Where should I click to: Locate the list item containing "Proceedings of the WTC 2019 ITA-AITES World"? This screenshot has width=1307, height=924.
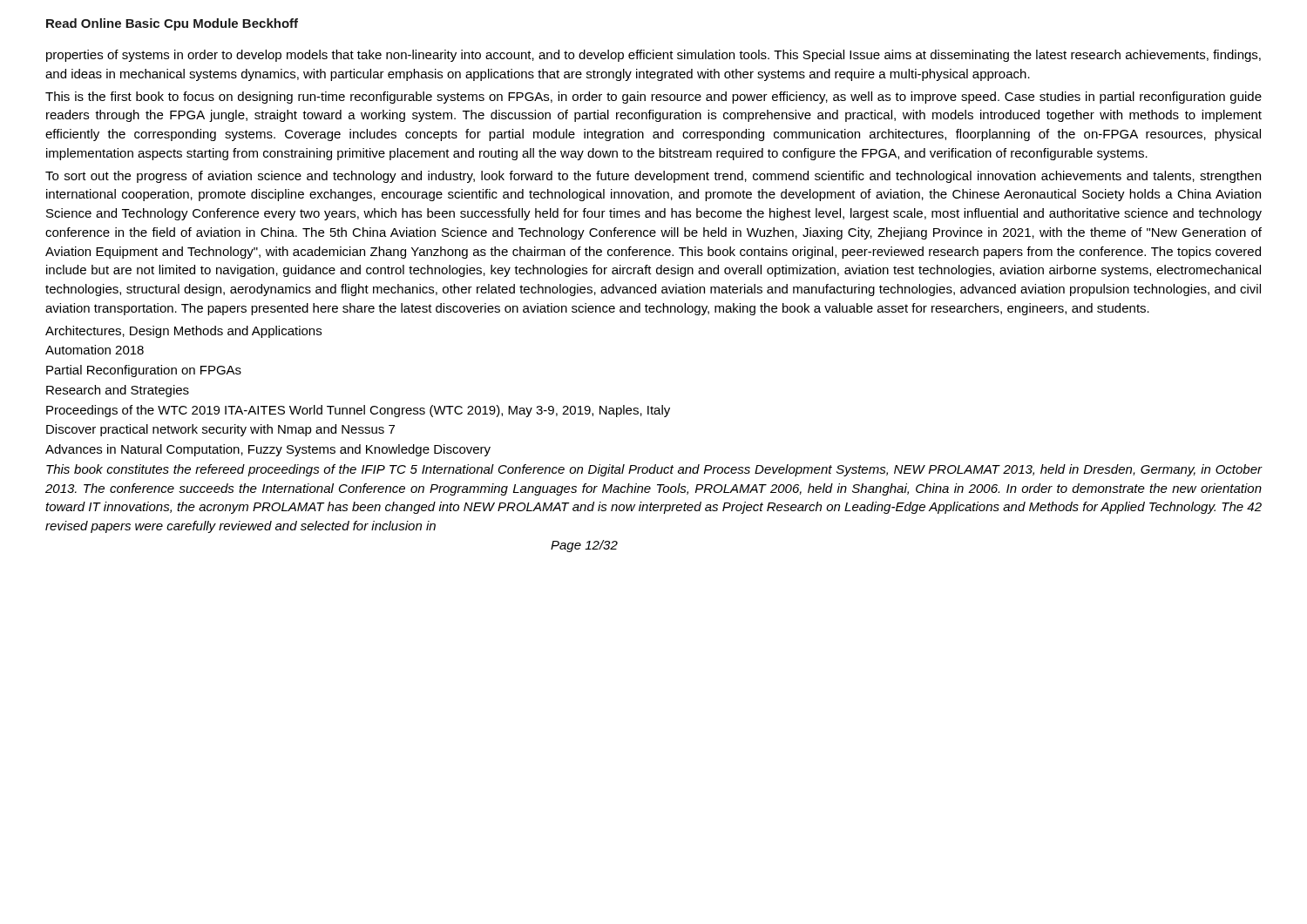coord(358,409)
